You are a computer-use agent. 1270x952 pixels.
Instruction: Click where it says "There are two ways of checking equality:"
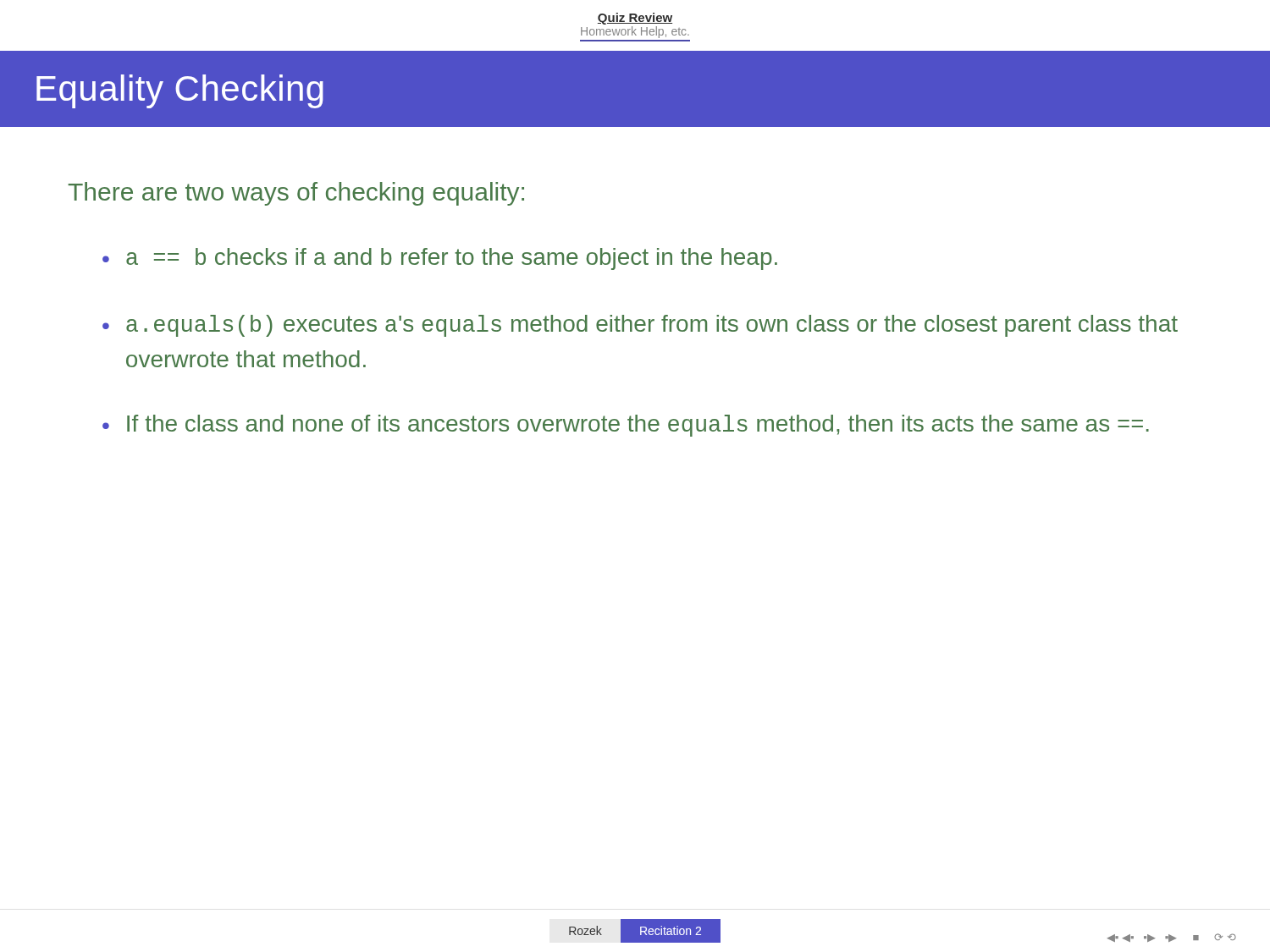(297, 192)
